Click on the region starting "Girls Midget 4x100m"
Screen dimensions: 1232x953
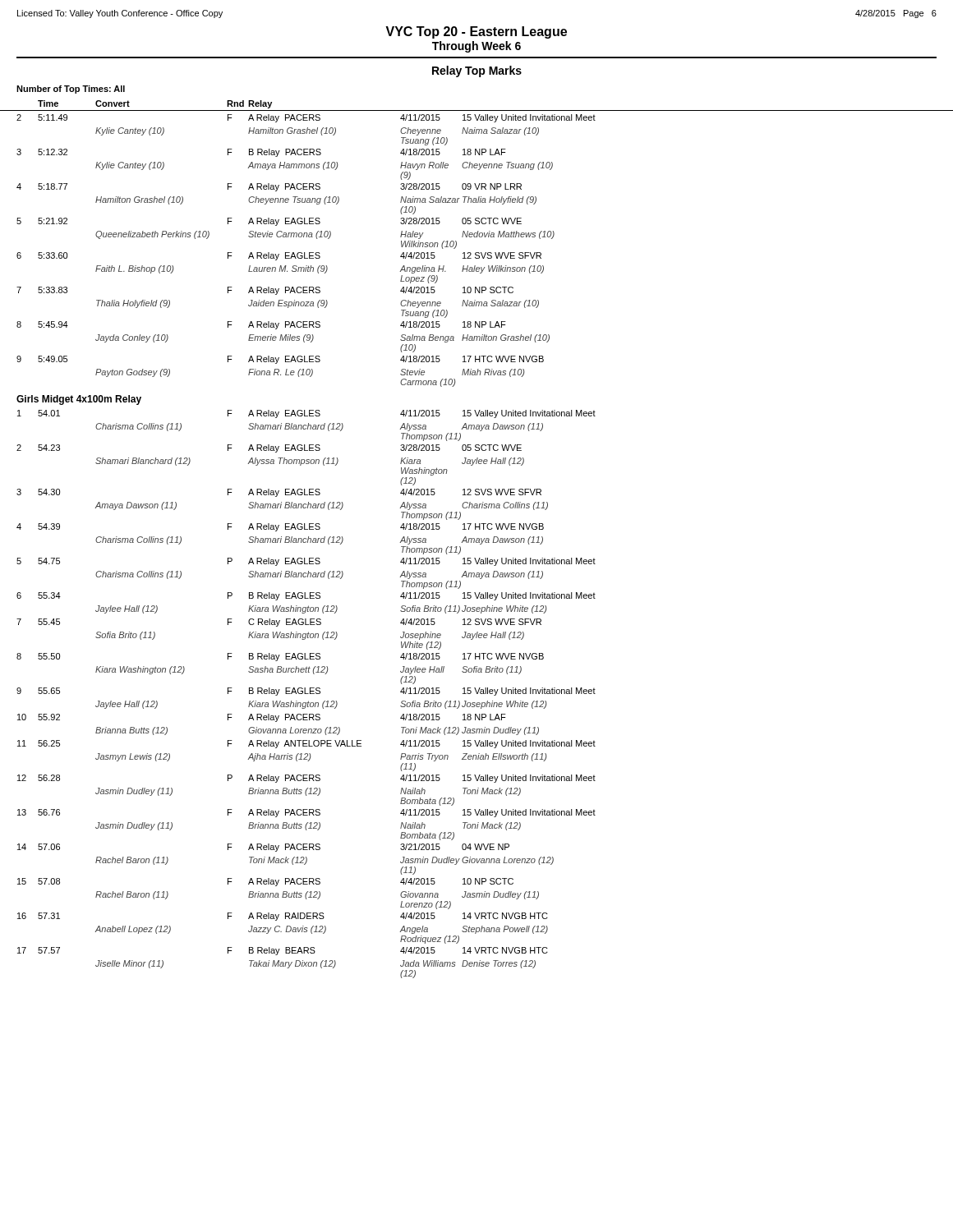(x=79, y=399)
